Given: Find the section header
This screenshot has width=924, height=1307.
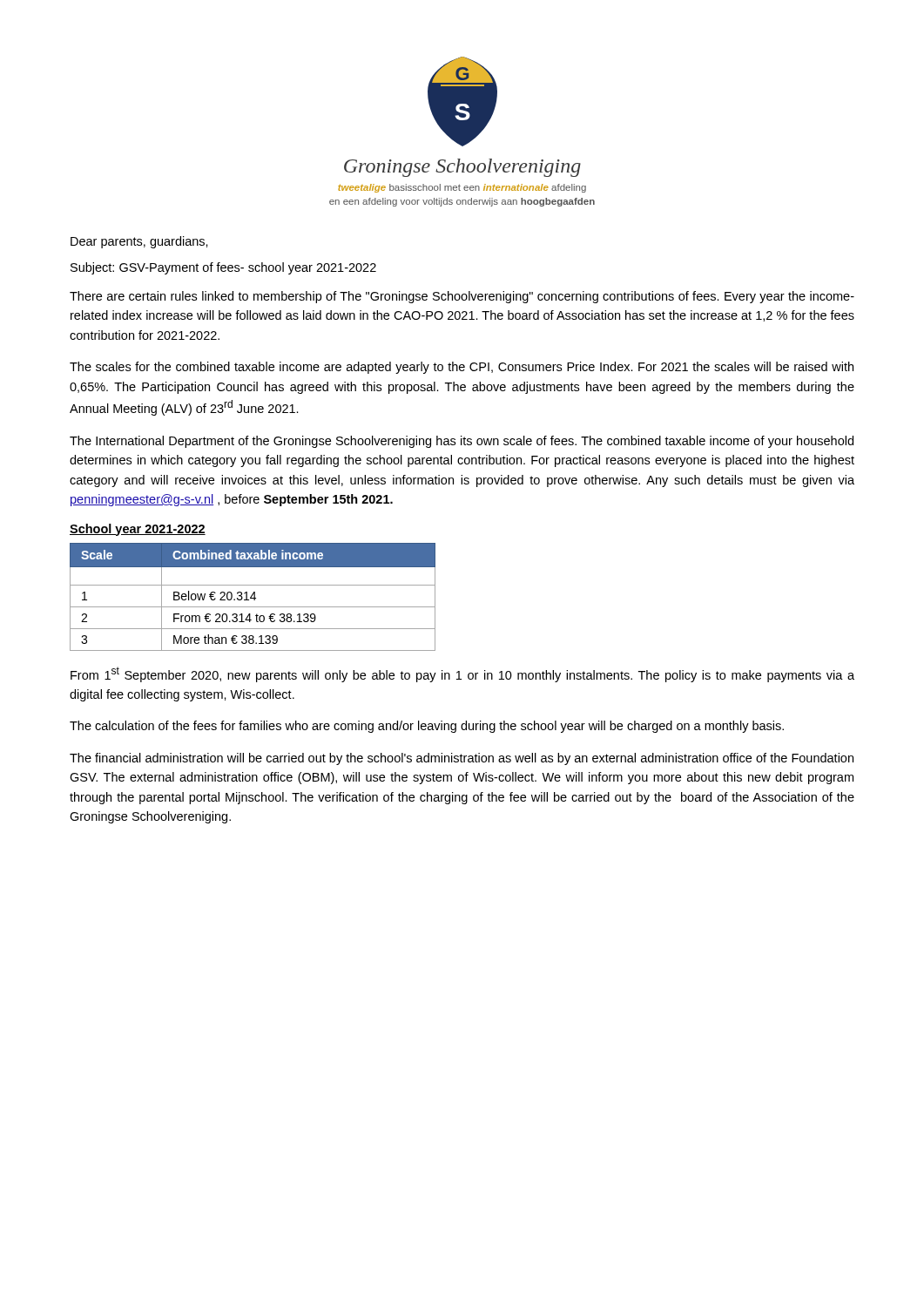Looking at the screenshot, I should [x=137, y=528].
